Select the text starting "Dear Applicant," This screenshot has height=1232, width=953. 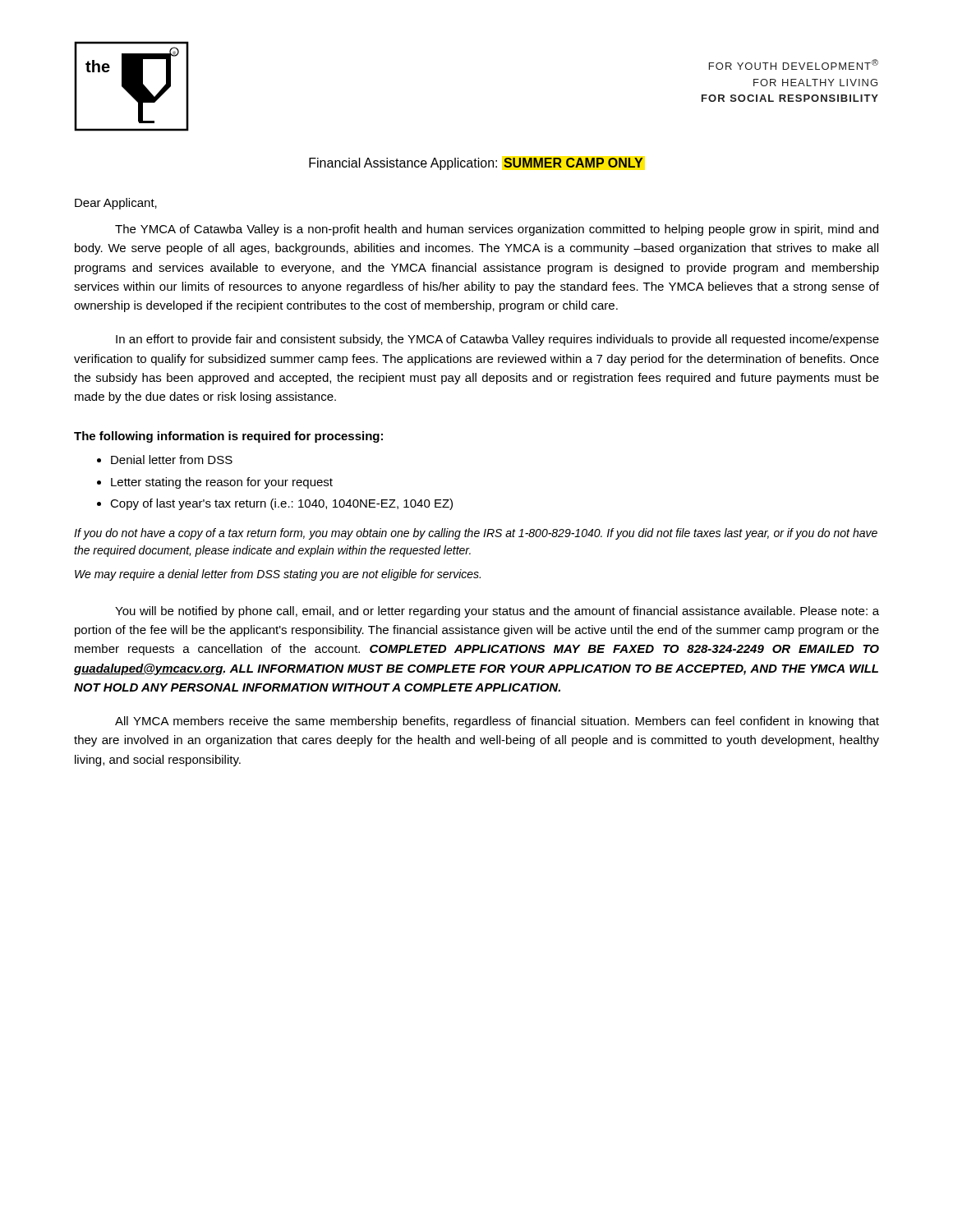click(116, 202)
